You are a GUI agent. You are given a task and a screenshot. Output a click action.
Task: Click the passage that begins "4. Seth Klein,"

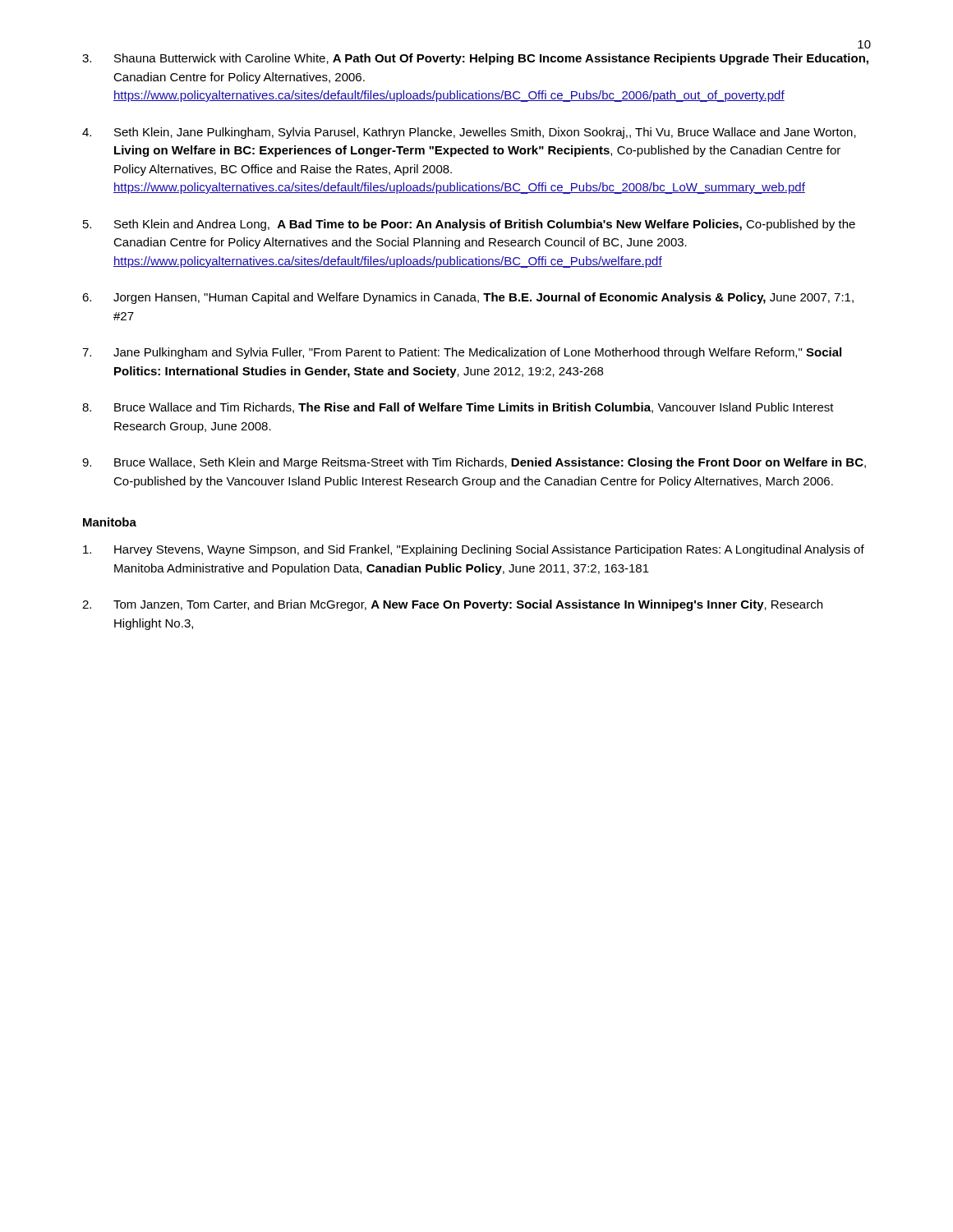click(476, 160)
